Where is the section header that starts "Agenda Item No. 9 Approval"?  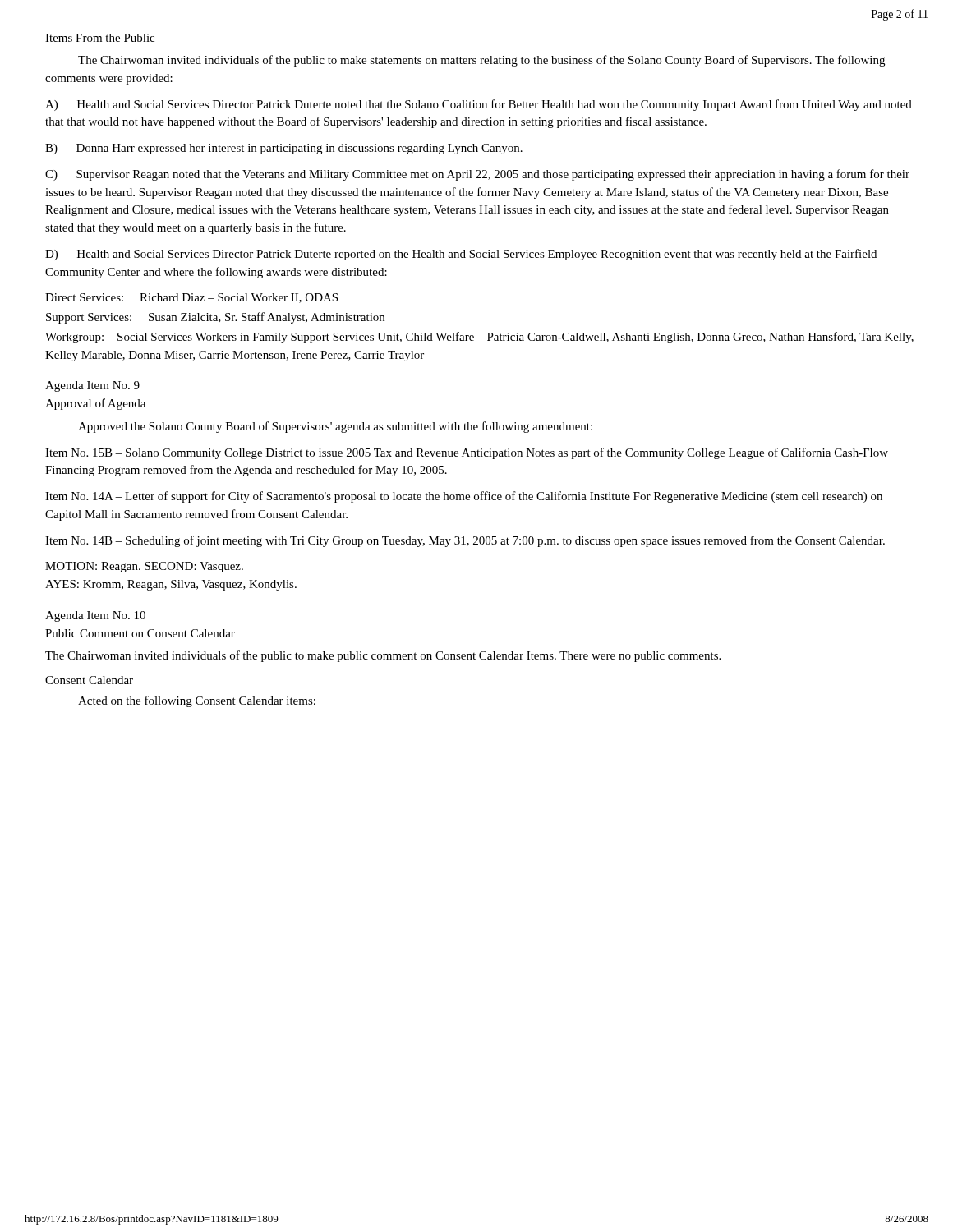95,394
